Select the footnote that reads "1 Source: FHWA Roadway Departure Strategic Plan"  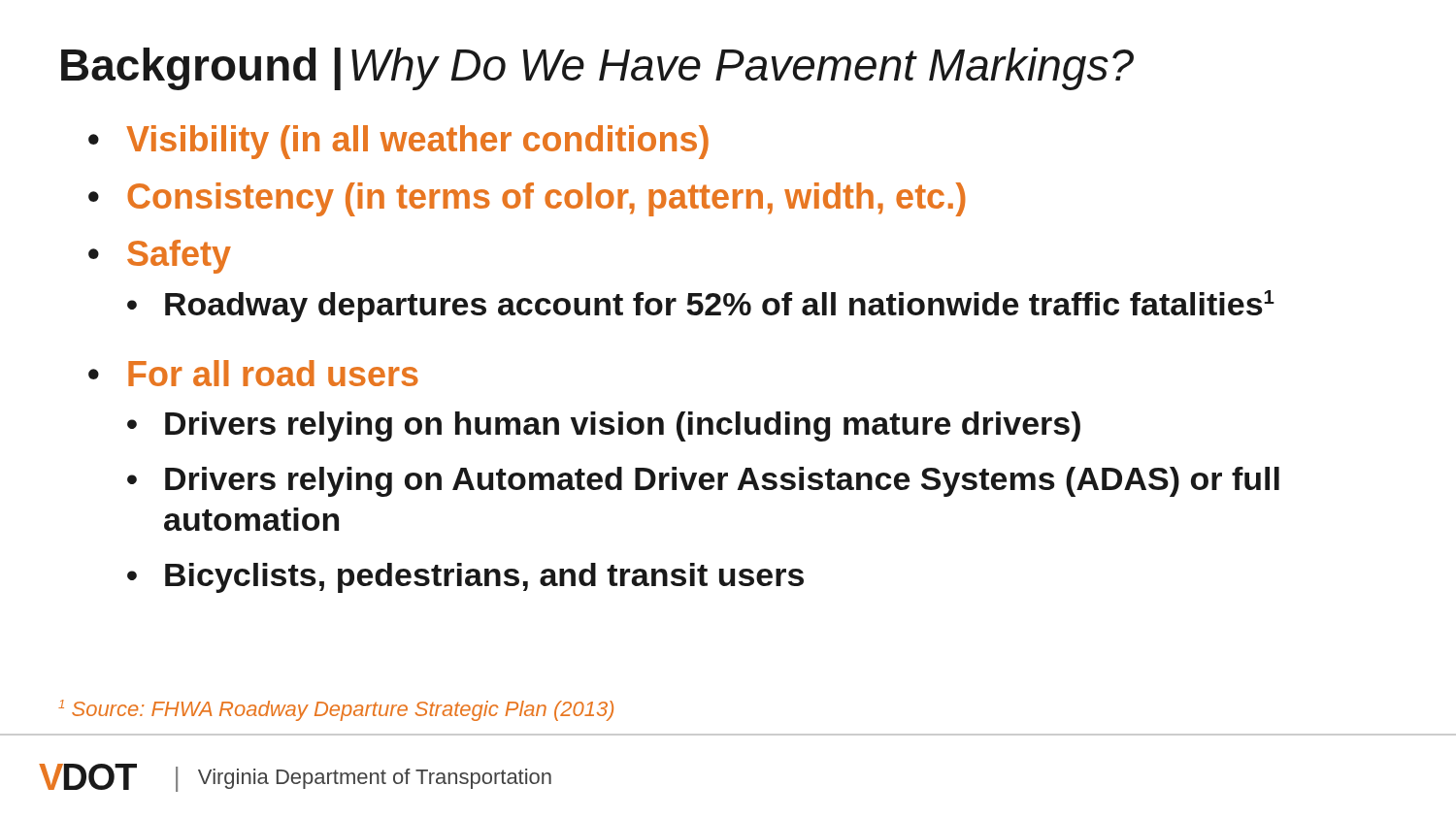(337, 709)
